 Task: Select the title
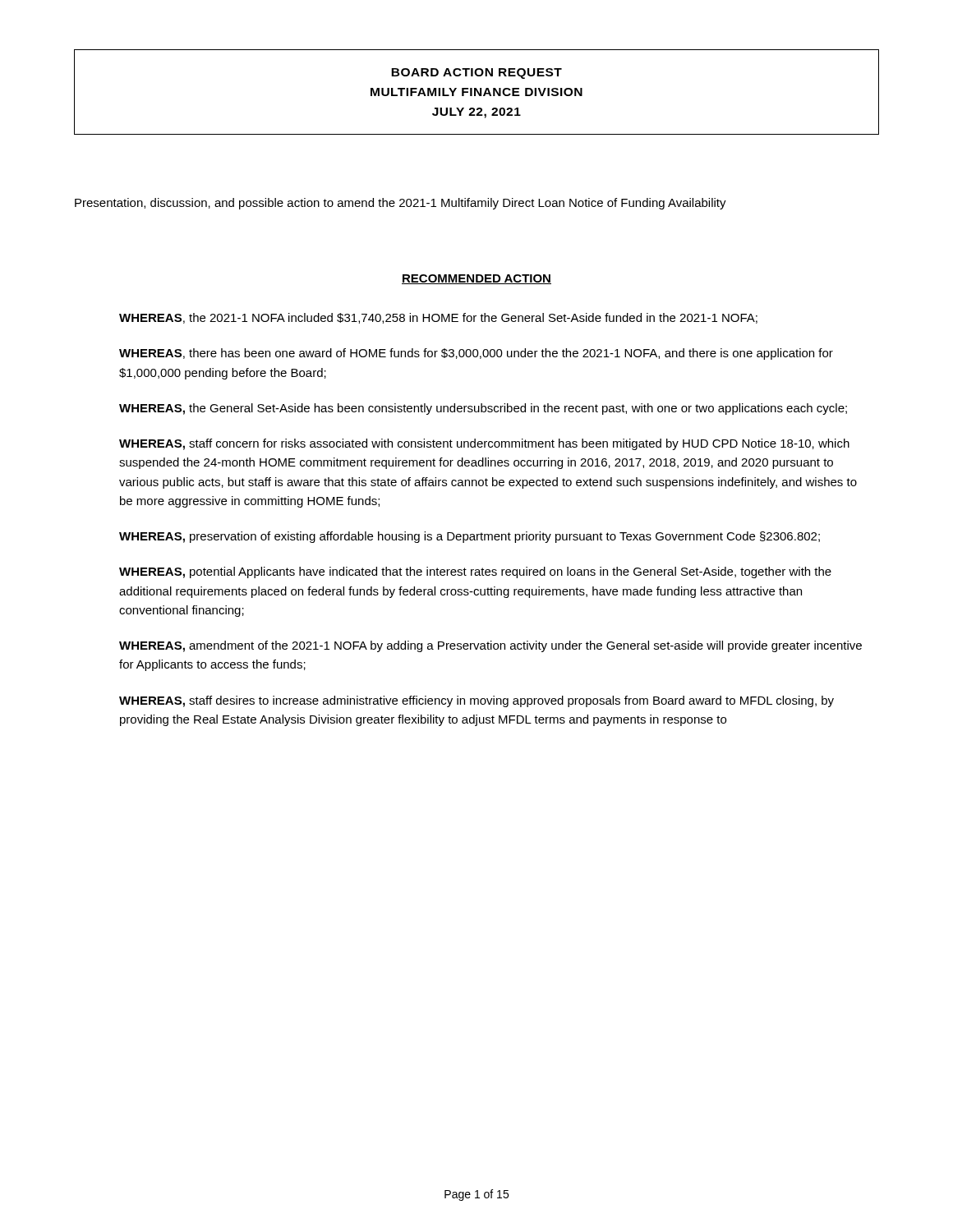(x=476, y=92)
